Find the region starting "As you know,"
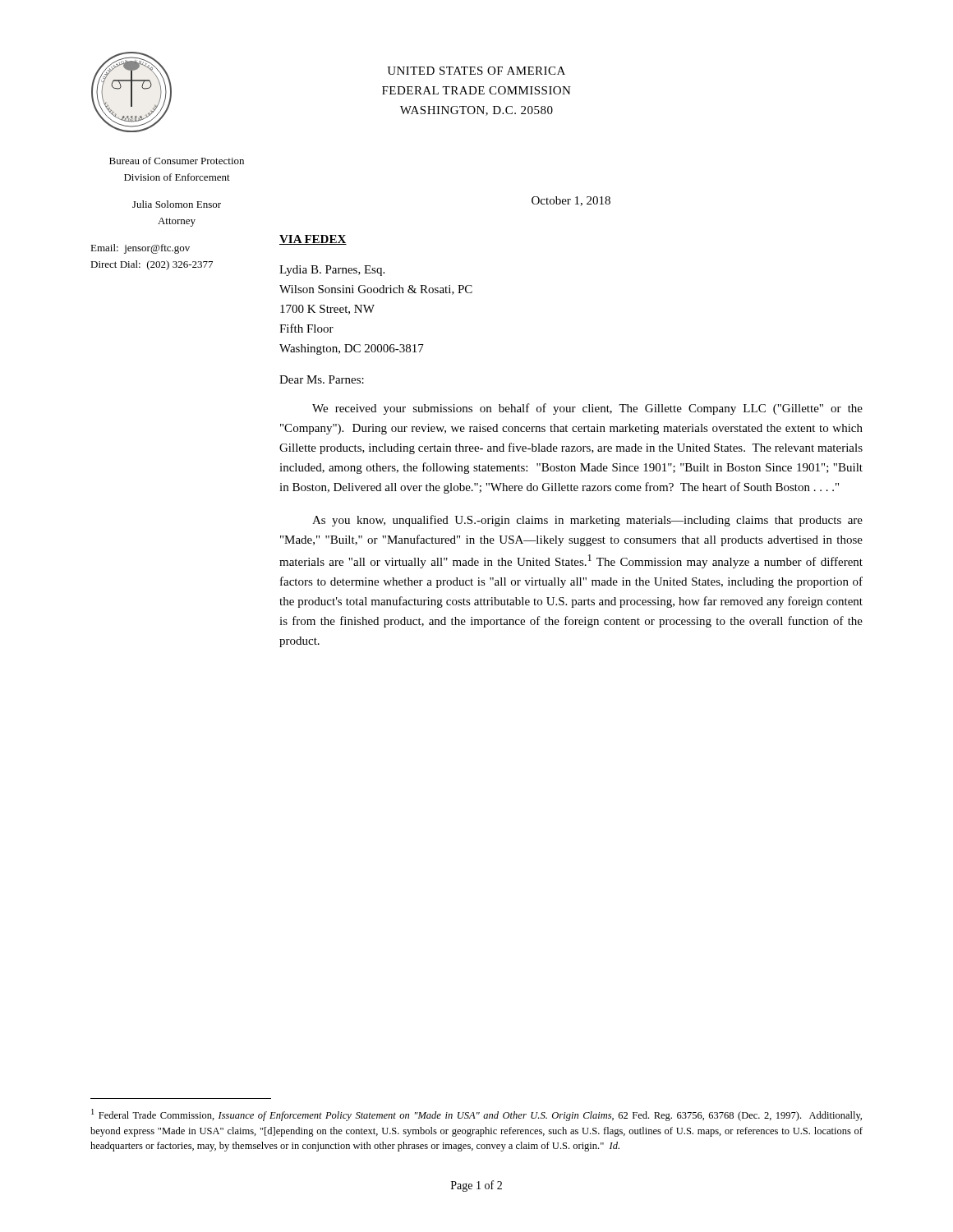This screenshot has width=953, height=1232. point(571,580)
